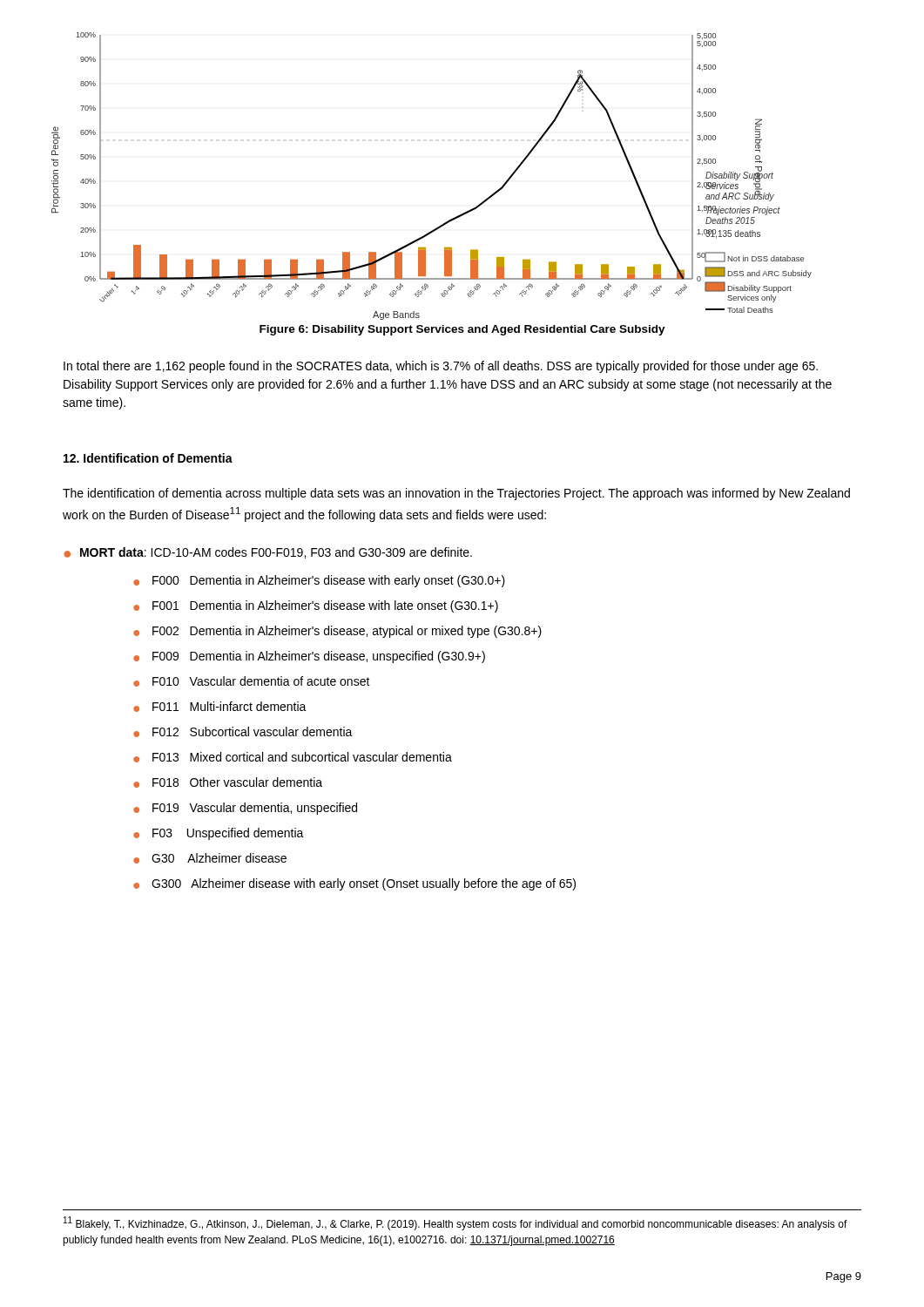This screenshot has width=924, height=1307.
Task: Click on the region starting "Figure 6: Disability Support Services and Aged Residential"
Action: pos(462,329)
